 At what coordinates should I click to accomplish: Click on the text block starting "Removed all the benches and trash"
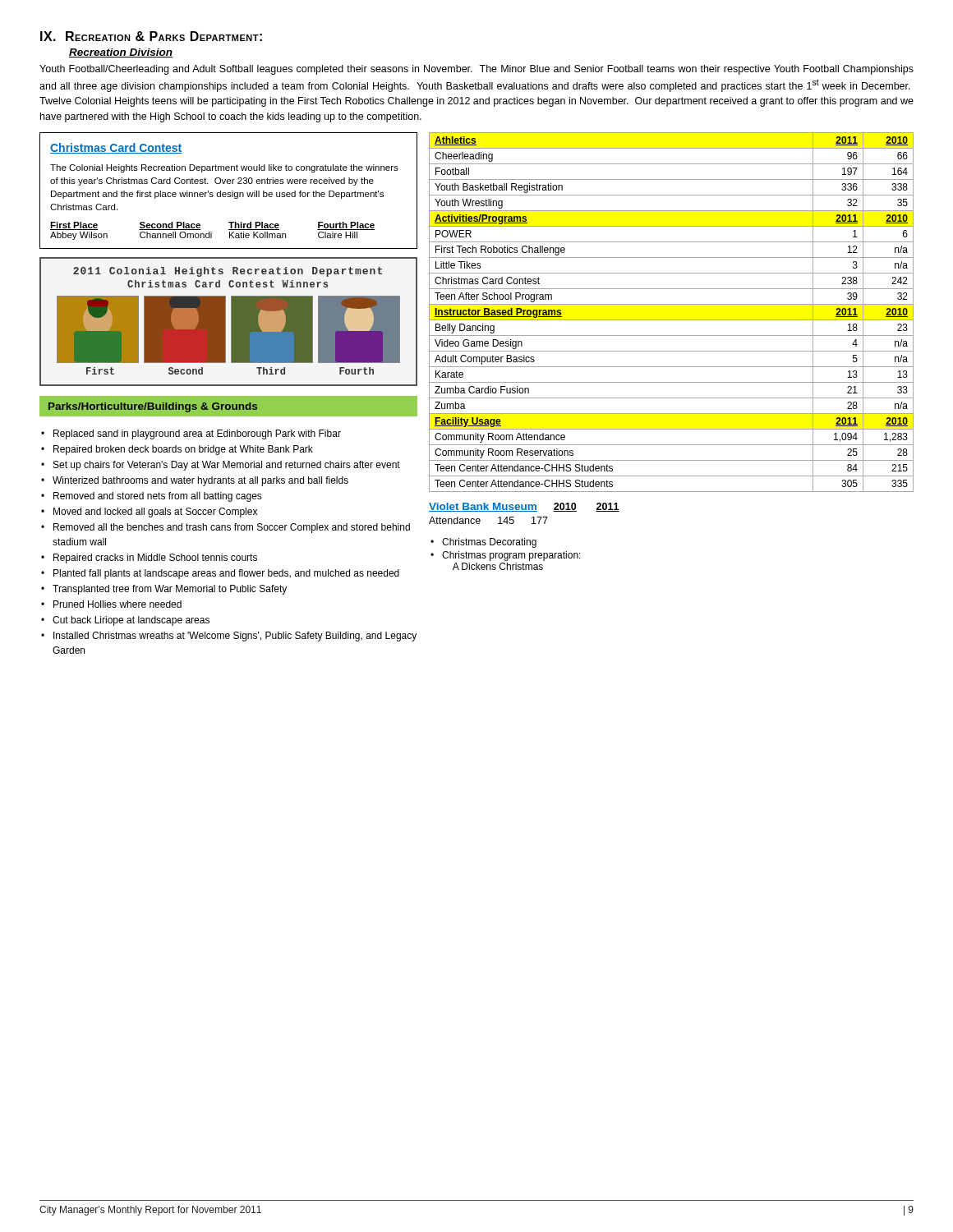pos(232,535)
